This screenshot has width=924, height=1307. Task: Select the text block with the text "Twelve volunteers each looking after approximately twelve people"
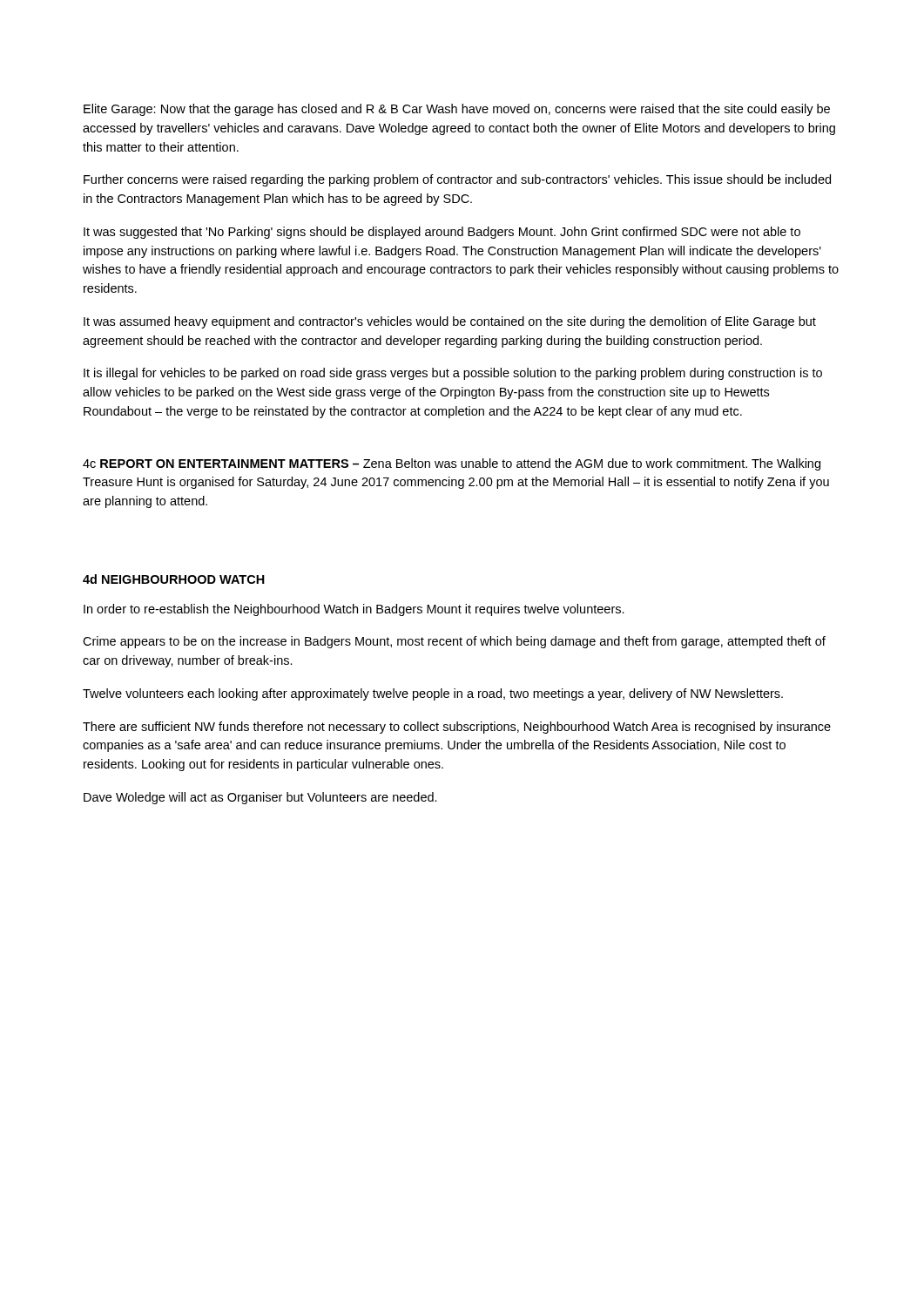433,693
